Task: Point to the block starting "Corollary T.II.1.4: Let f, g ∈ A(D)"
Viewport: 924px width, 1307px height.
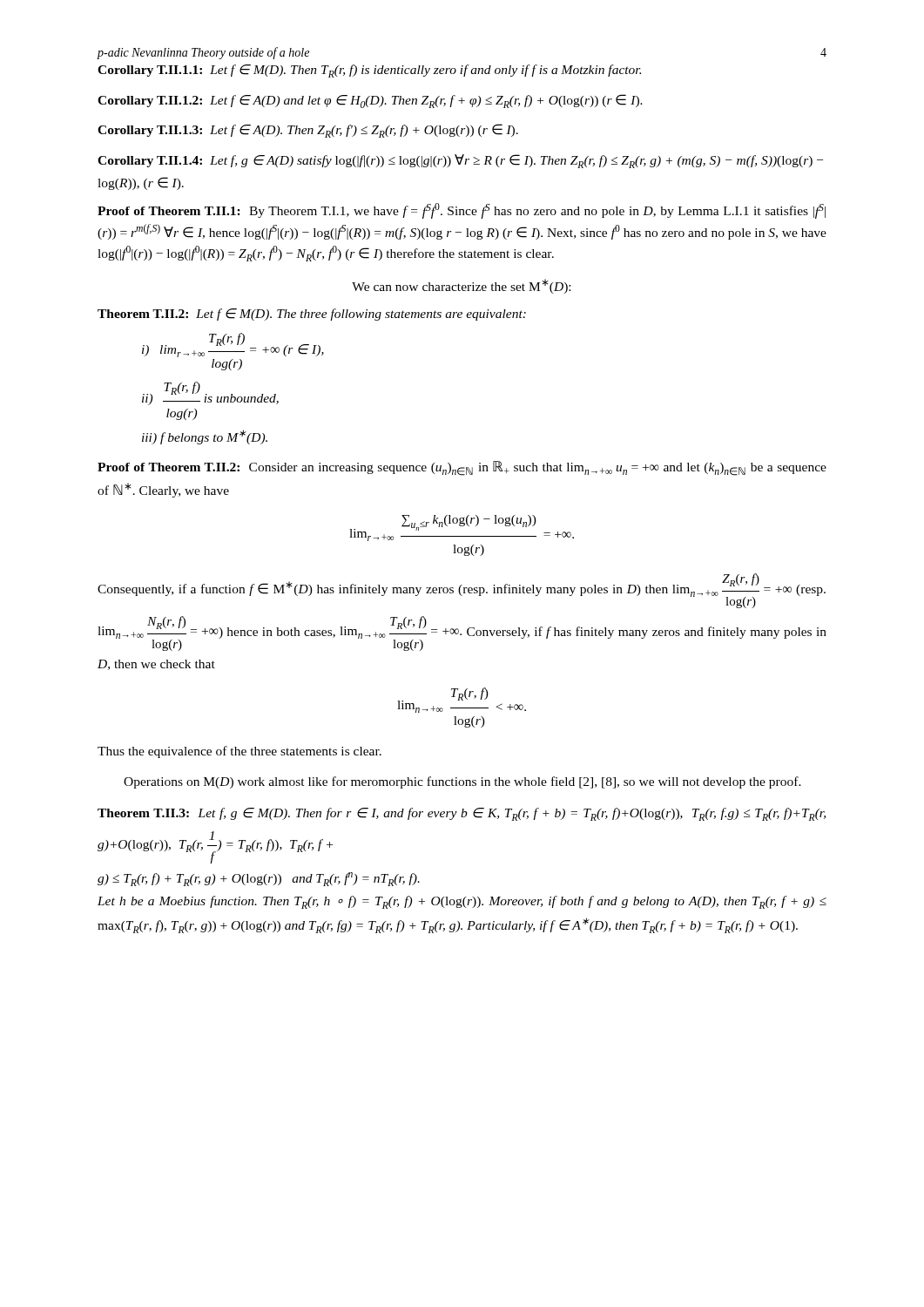Action: click(461, 171)
